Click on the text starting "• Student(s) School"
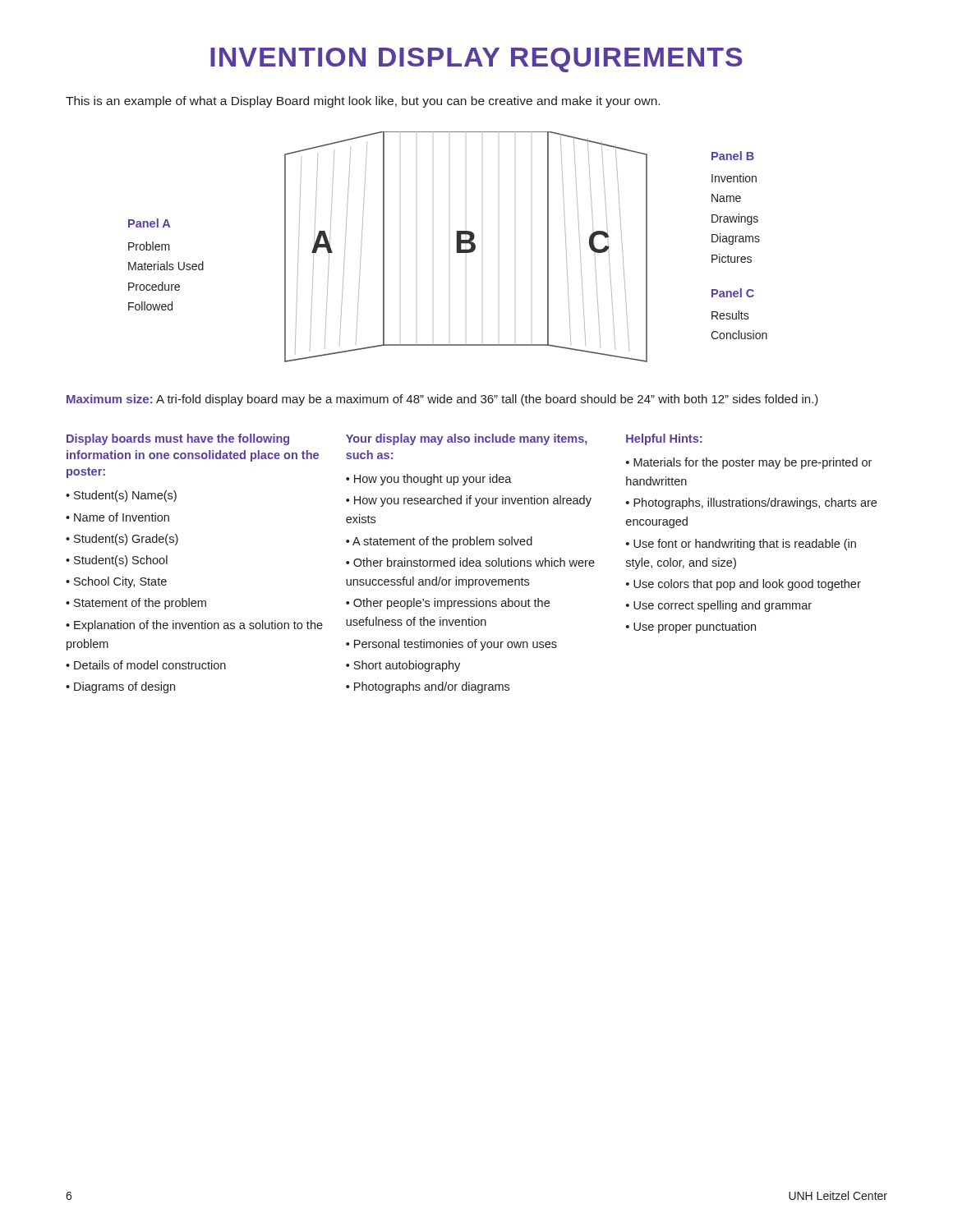Viewport: 953px width, 1232px height. click(117, 560)
